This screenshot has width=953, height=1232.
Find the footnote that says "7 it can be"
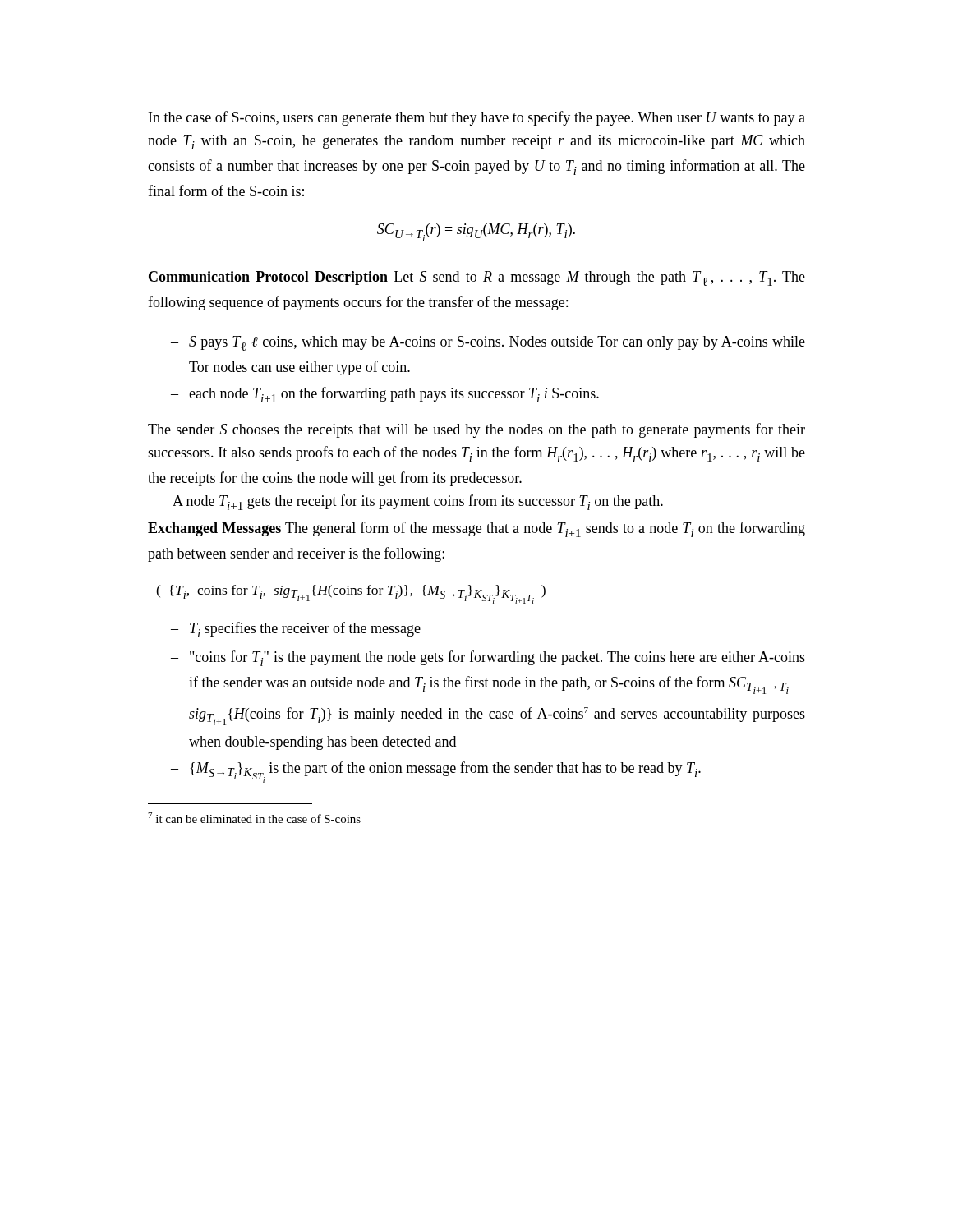point(254,817)
